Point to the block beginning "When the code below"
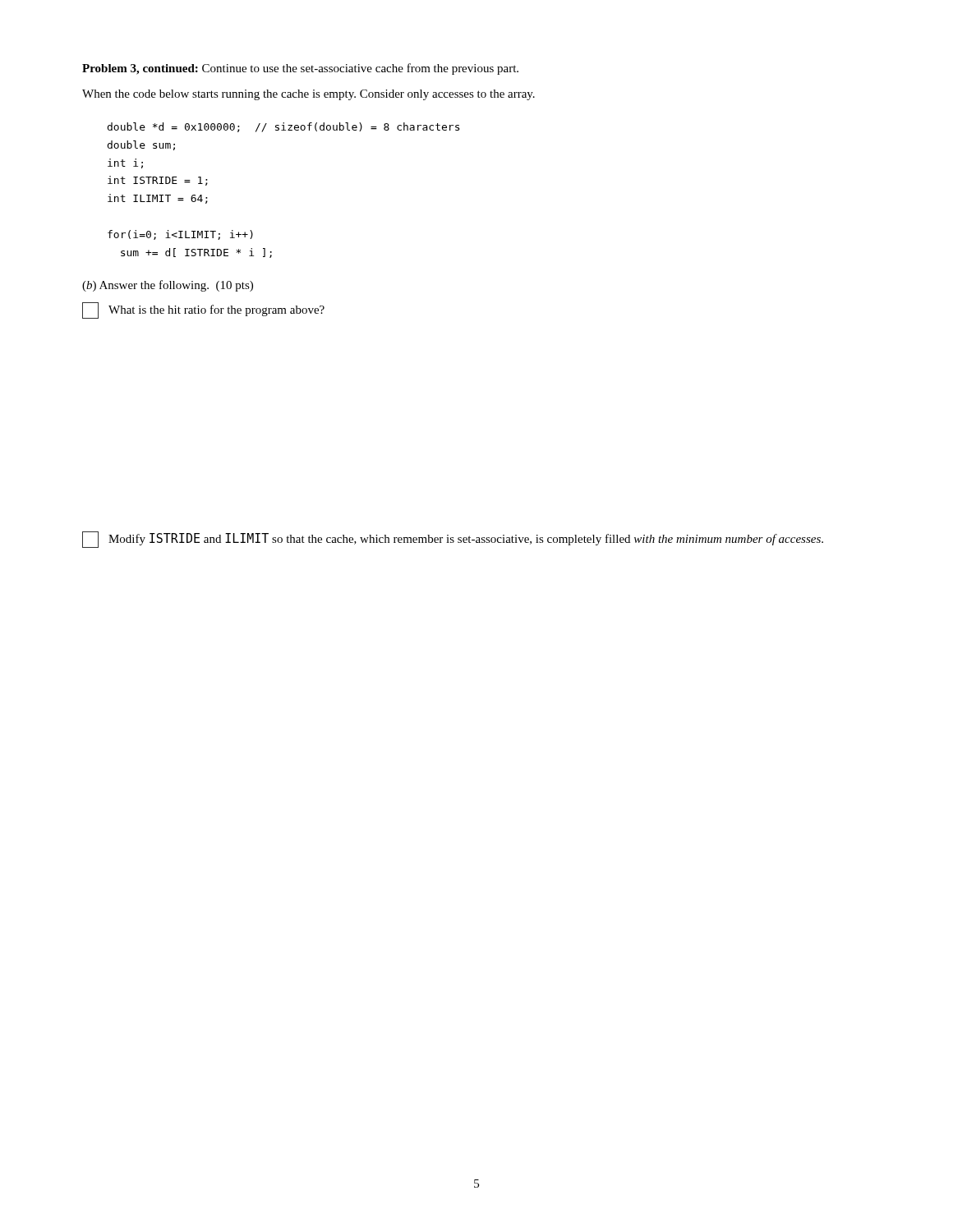Viewport: 953px width, 1232px height. [x=309, y=93]
